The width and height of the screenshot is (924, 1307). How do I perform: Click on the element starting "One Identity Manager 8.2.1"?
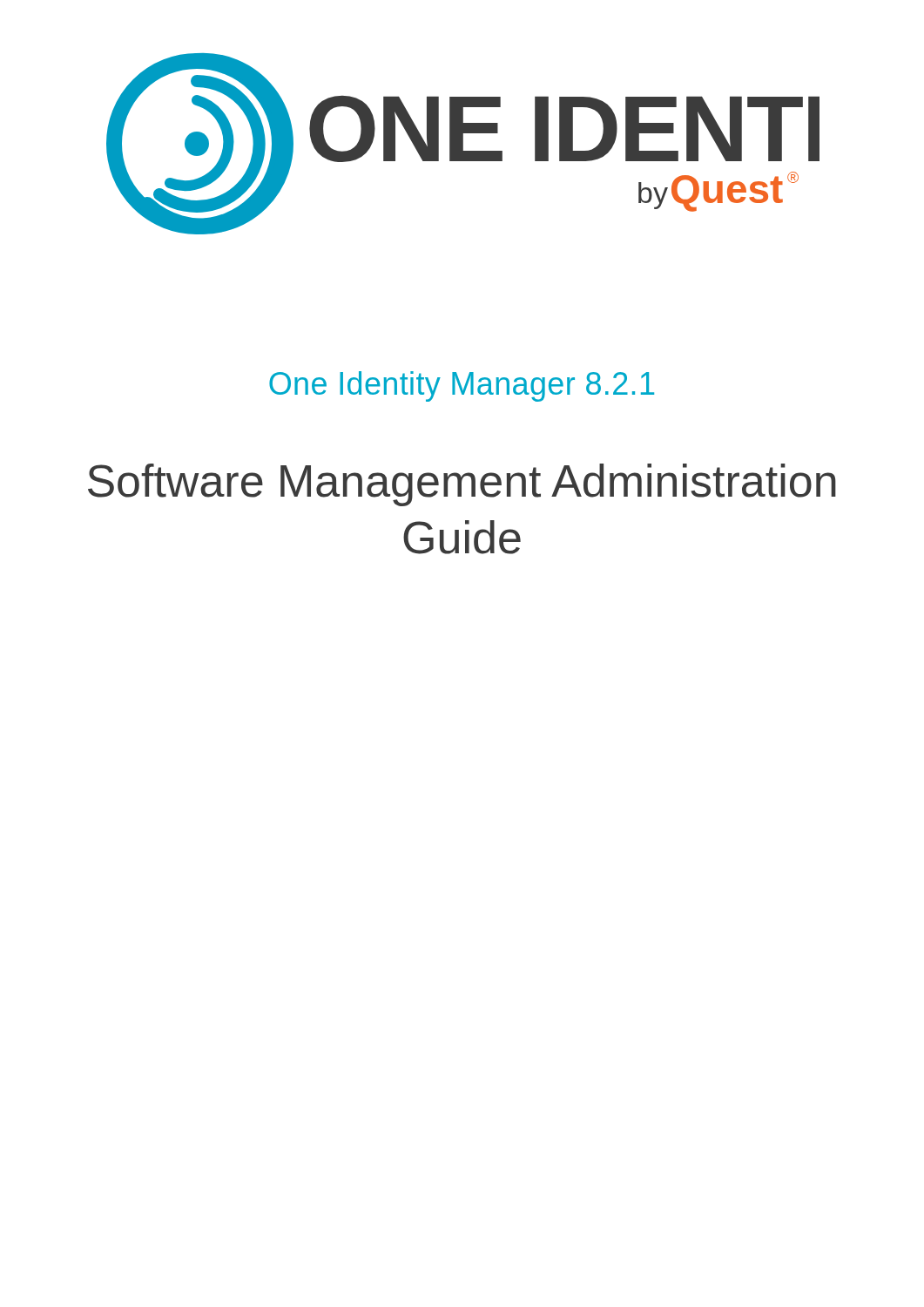coord(462,384)
